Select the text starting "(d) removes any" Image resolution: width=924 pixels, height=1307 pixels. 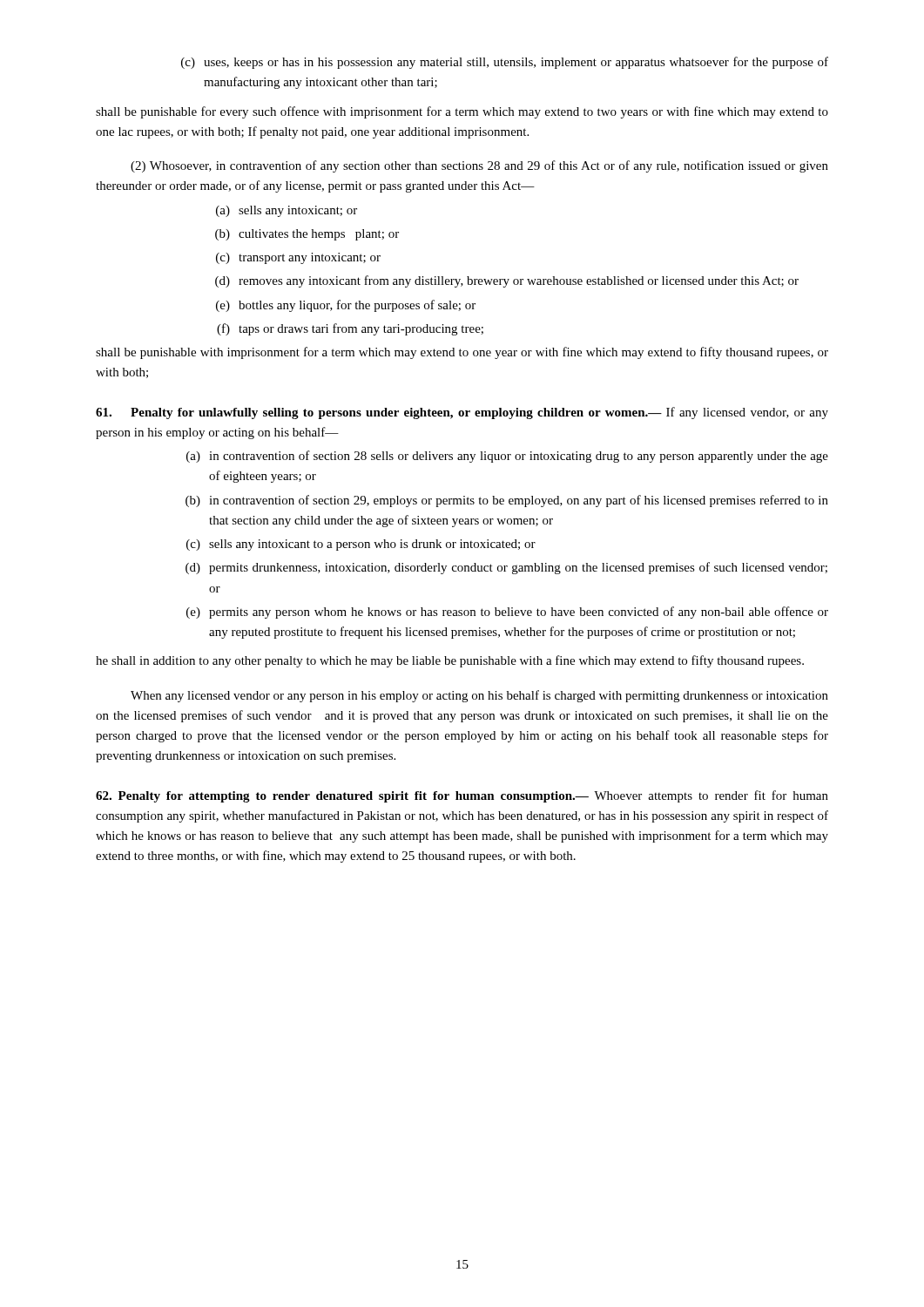click(x=506, y=281)
